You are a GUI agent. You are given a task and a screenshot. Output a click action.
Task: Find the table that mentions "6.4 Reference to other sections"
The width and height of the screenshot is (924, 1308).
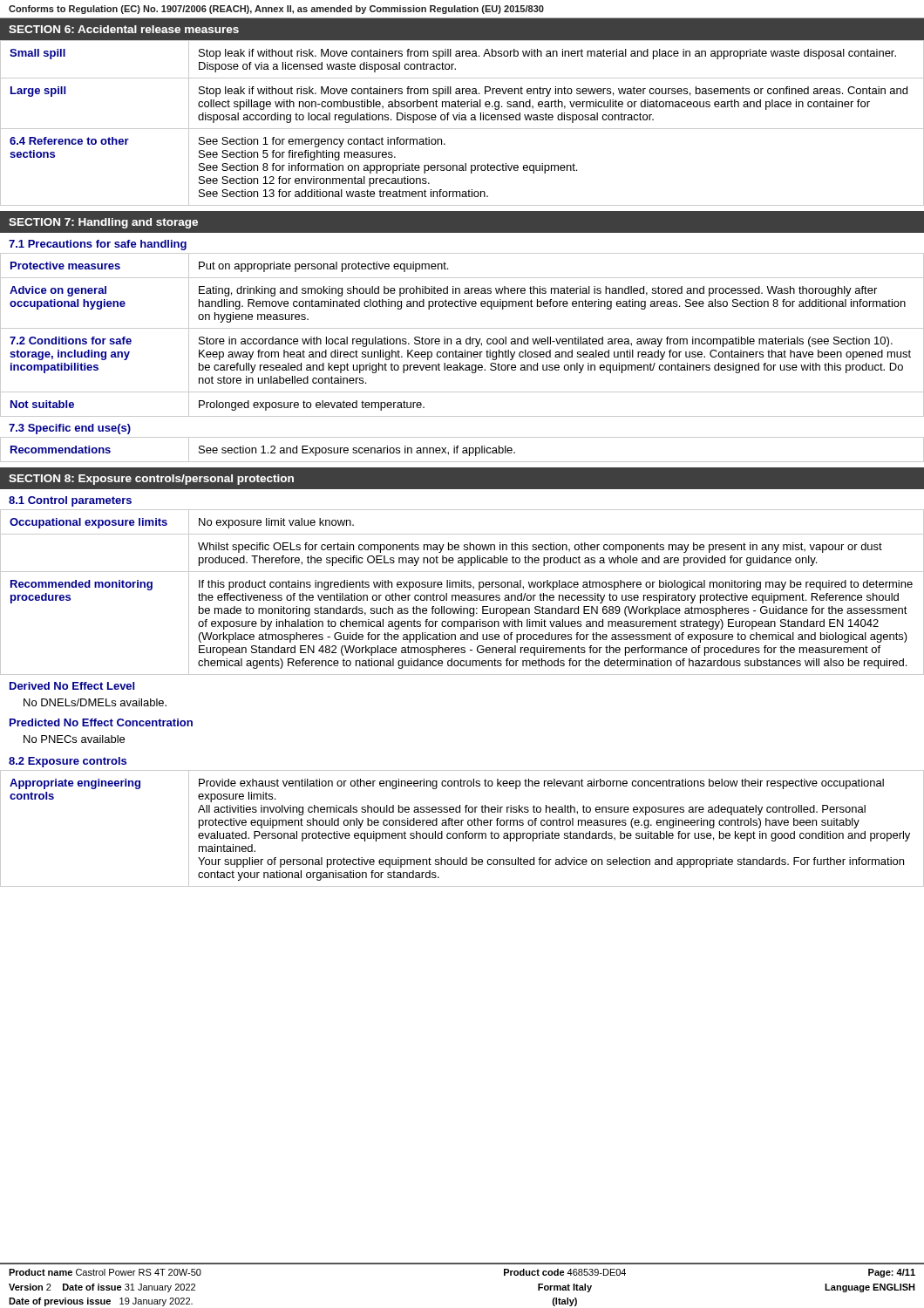(x=462, y=123)
